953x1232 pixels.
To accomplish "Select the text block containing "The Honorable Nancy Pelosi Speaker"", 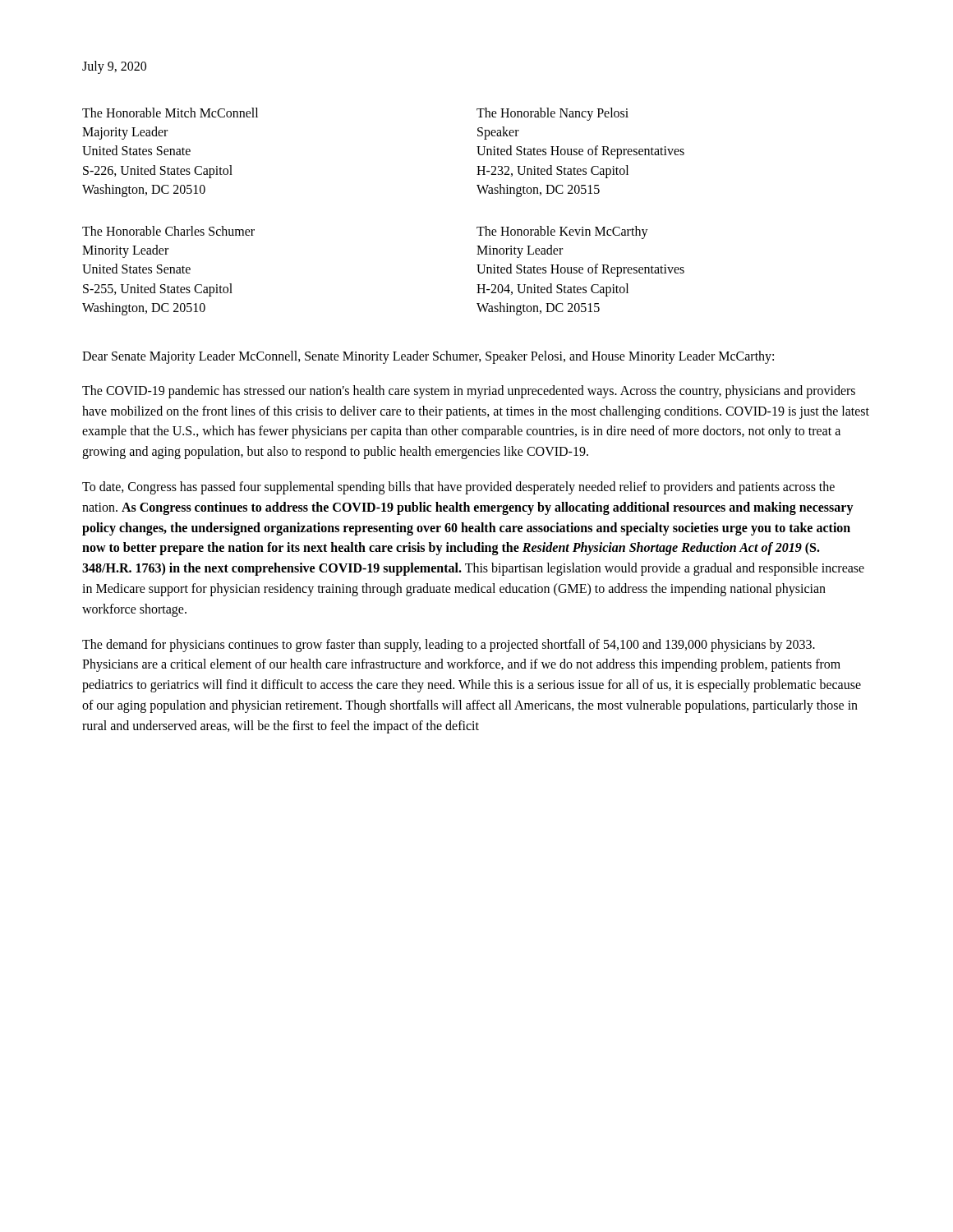I will [x=674, y=151].
